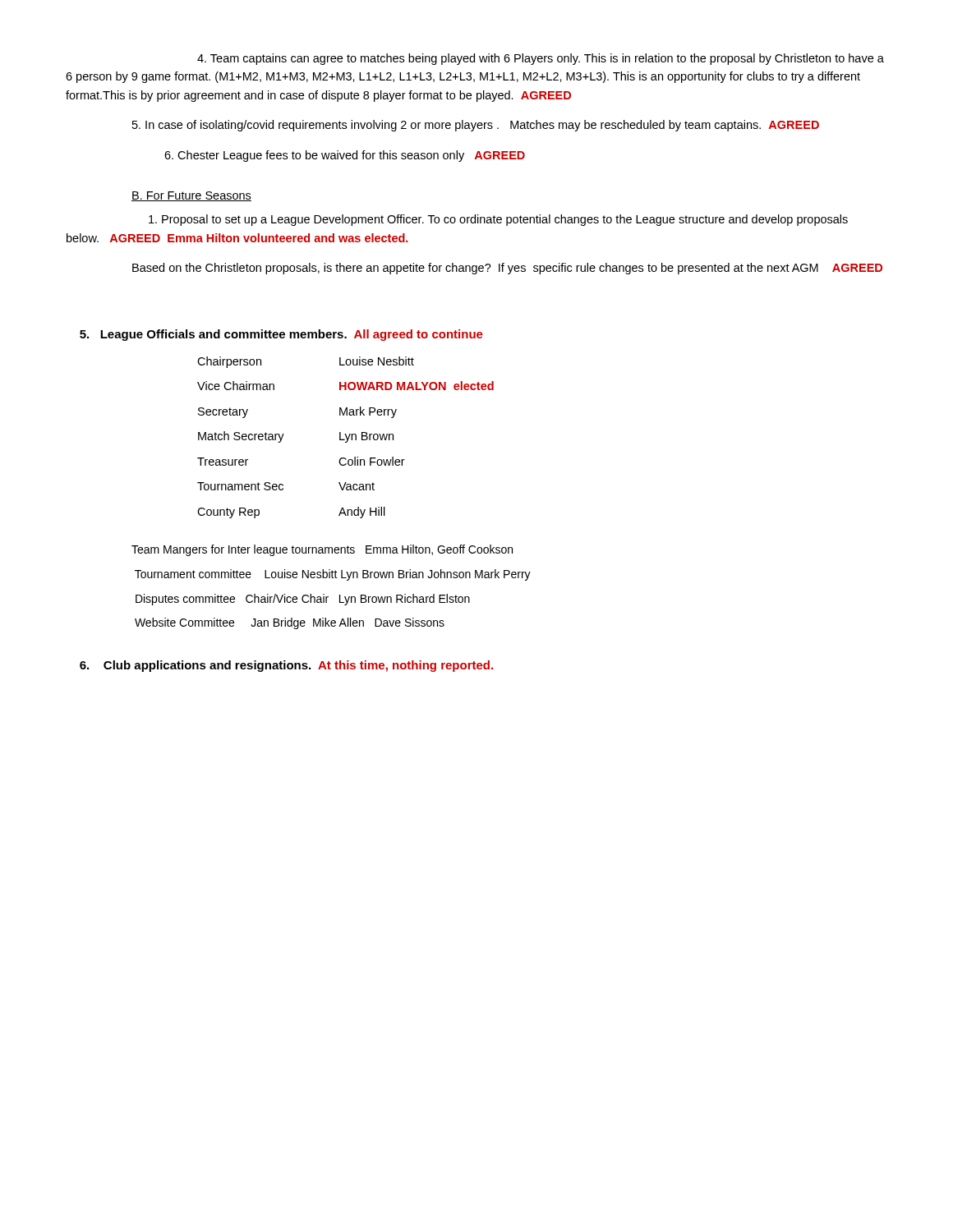This screenshot has height=1232, width=953.
Task: Locate the region starting "Disputes committee Chair/Vice Chair Lyn Brown Richard"
Action: coord(301,598)
